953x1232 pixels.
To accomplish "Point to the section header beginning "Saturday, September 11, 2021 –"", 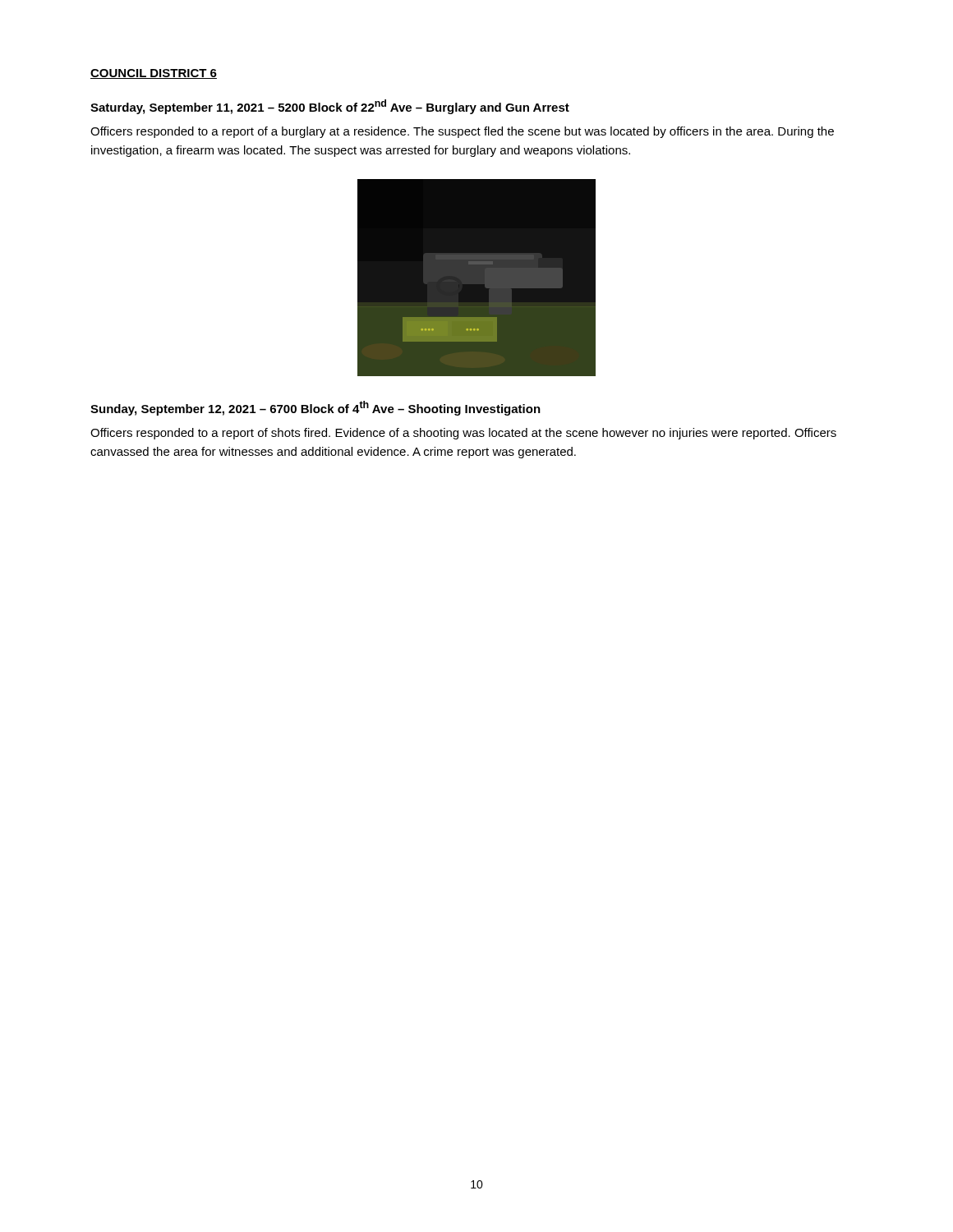I will (x=330, y=106).
